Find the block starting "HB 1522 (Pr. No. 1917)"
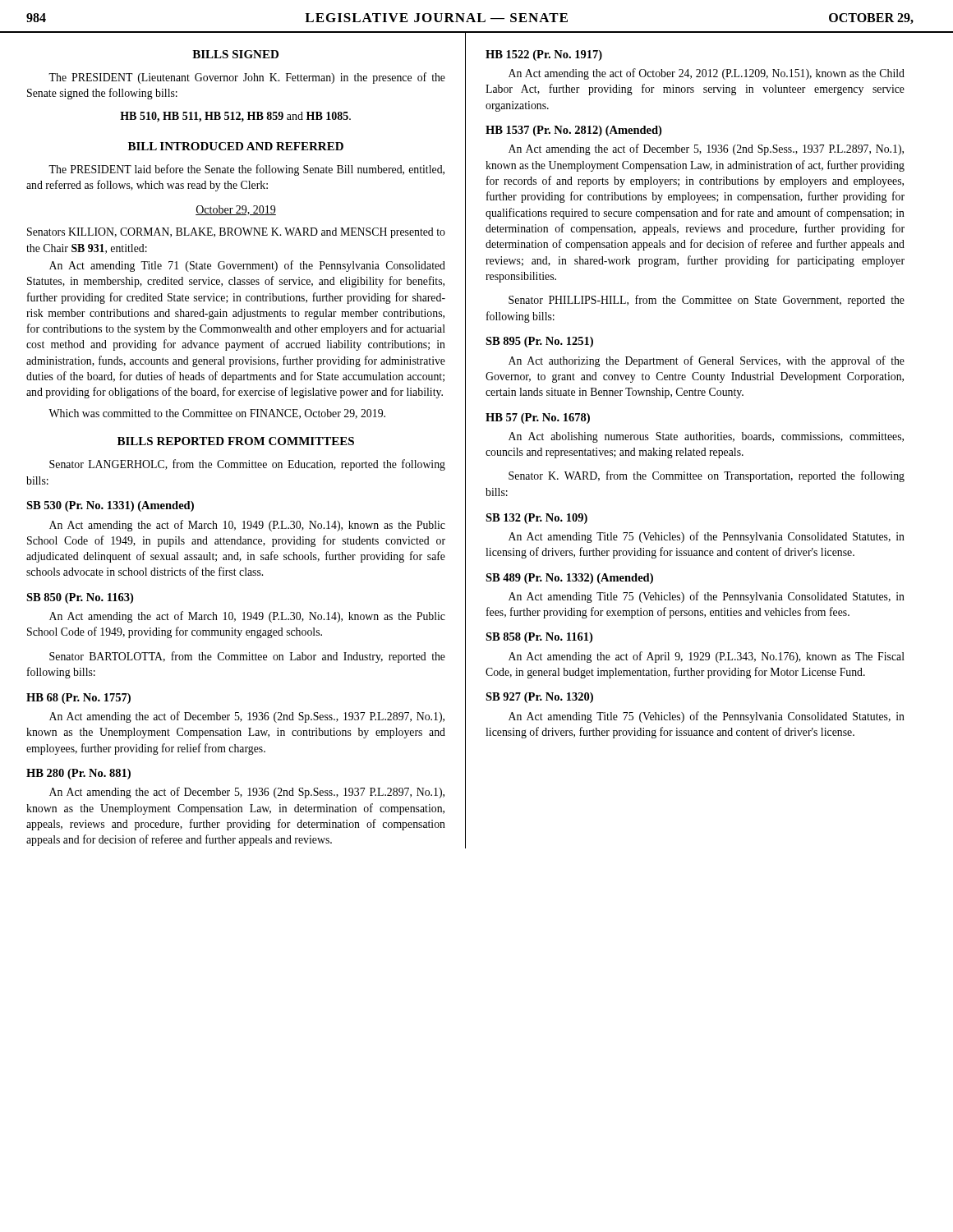The height and width of the screenshot is (1232, 953). coord(544,54)
